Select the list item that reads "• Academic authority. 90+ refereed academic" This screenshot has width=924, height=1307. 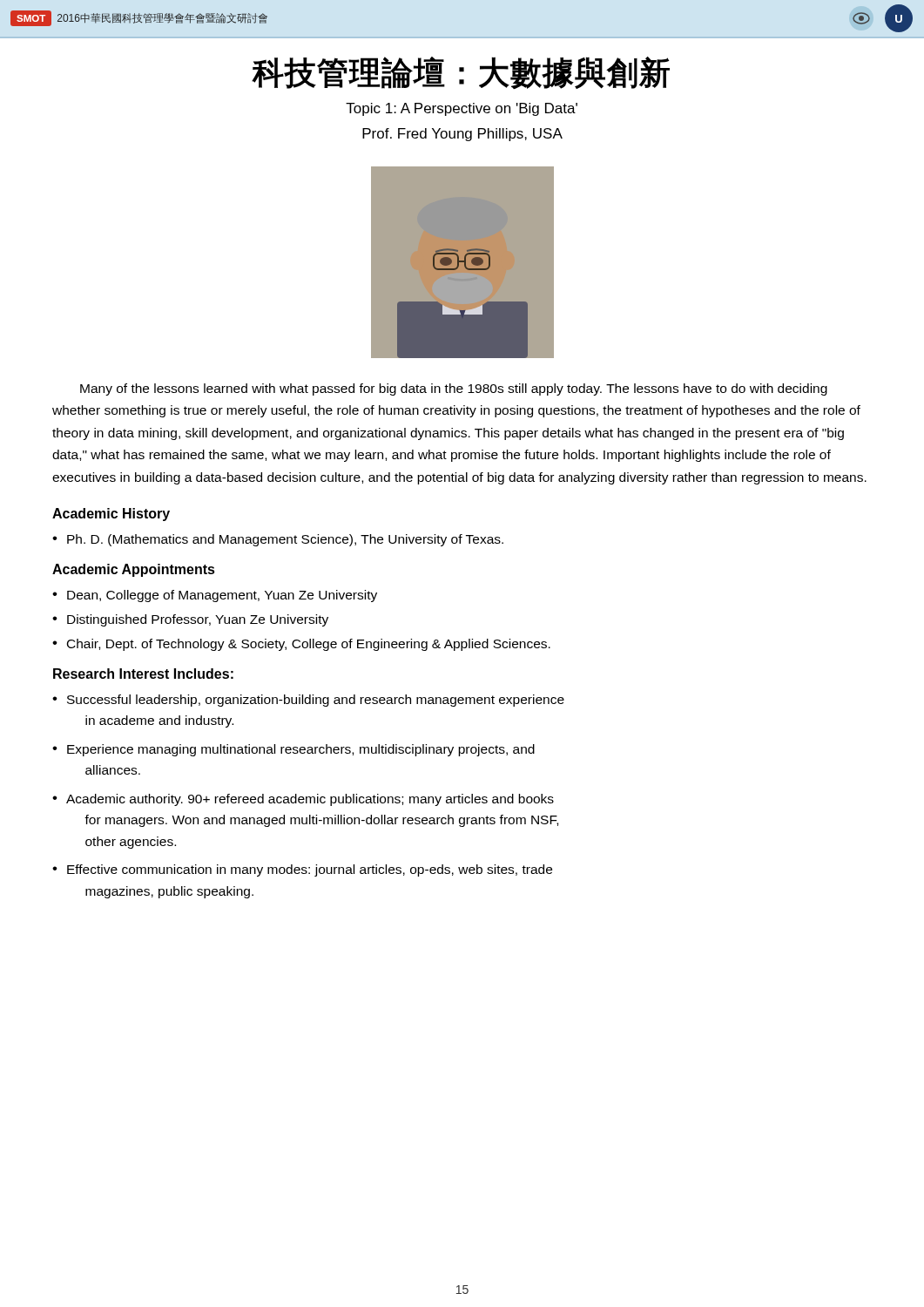(x=306, y=820)
